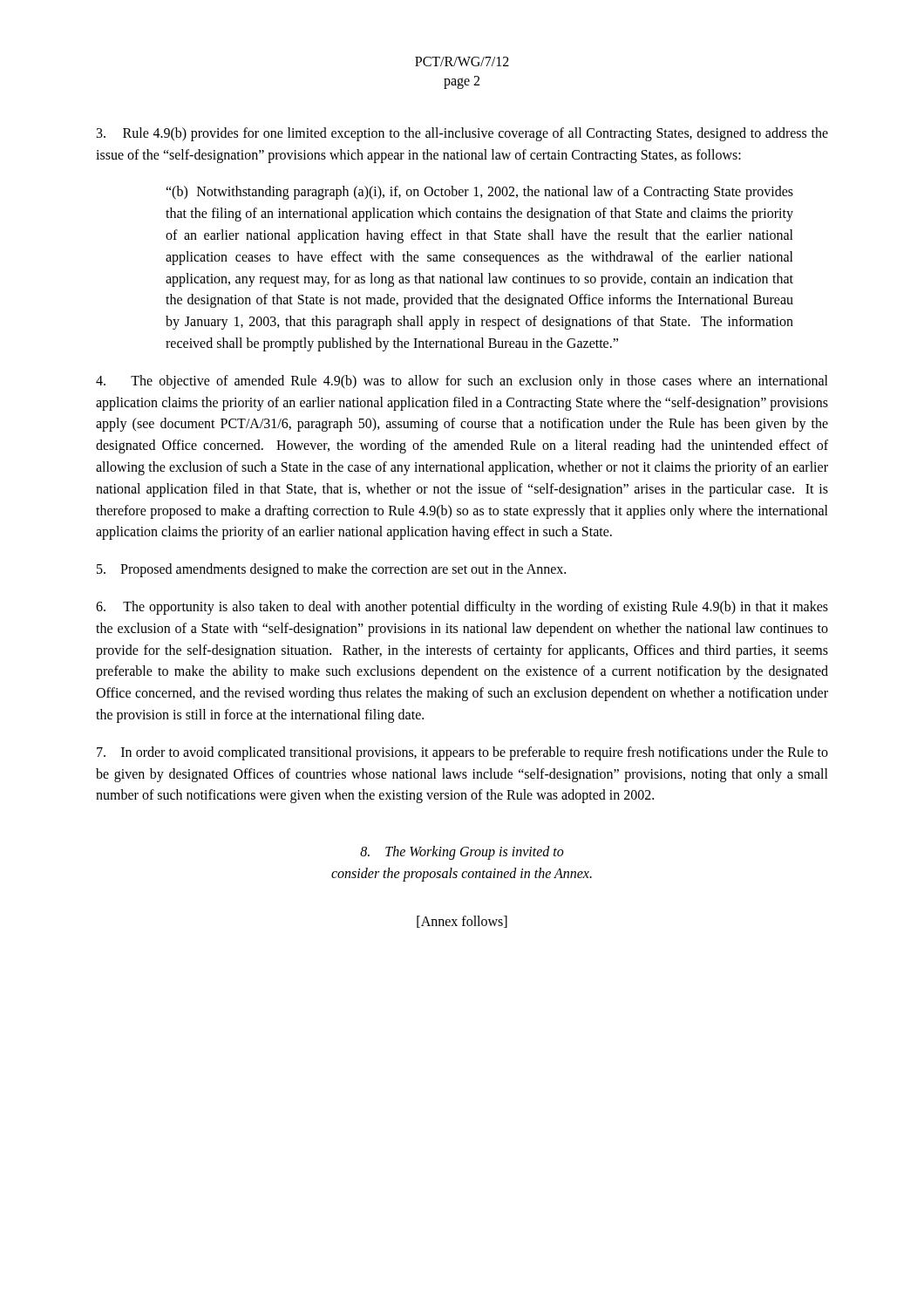The height and width of the screenshot is (1308, 924).
Task: Find the element starting "The opportunity is also taken to deal with"
Action: (x=462, y=660)
